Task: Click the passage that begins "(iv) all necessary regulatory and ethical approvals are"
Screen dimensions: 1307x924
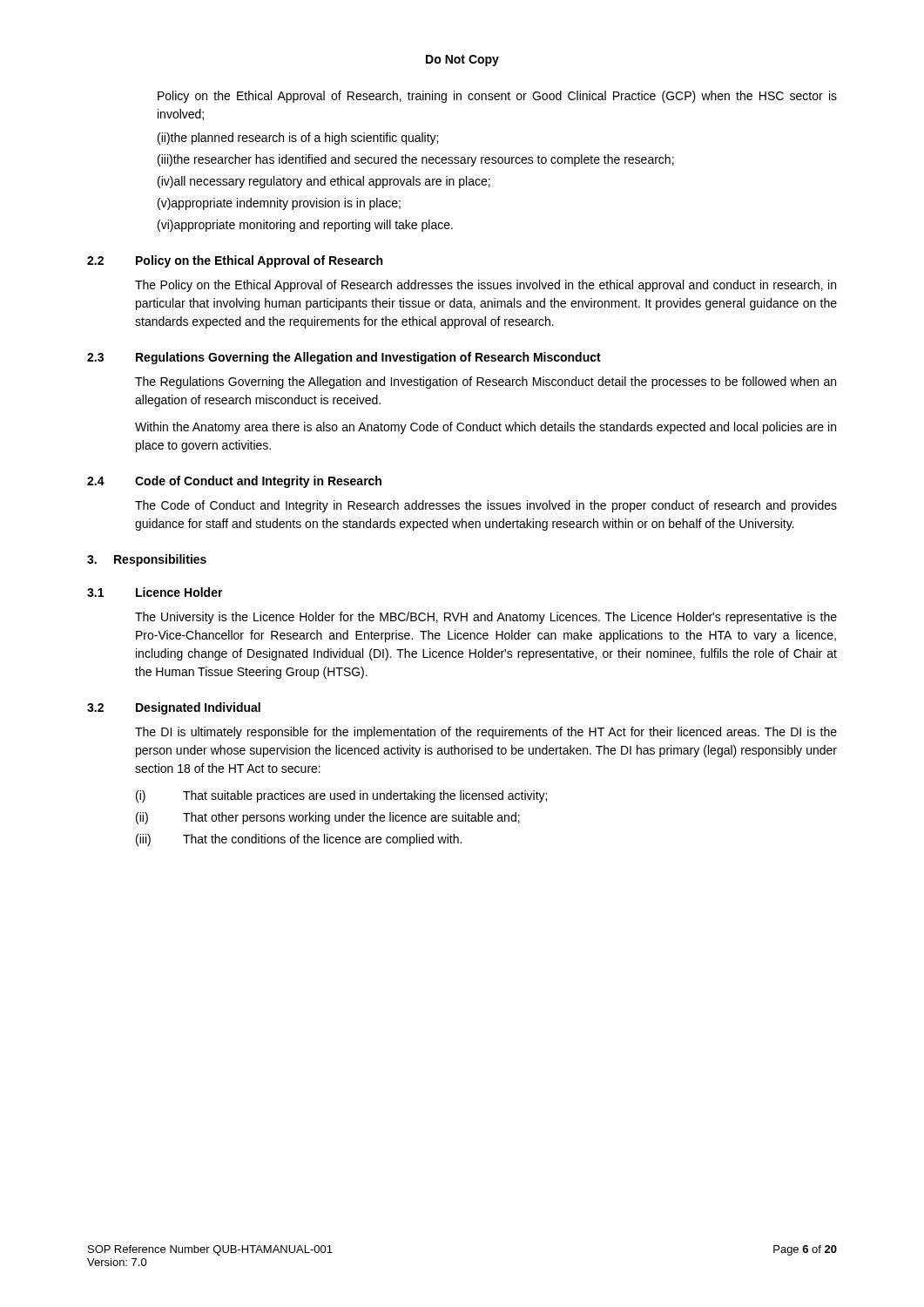Action: pos(462,182)
